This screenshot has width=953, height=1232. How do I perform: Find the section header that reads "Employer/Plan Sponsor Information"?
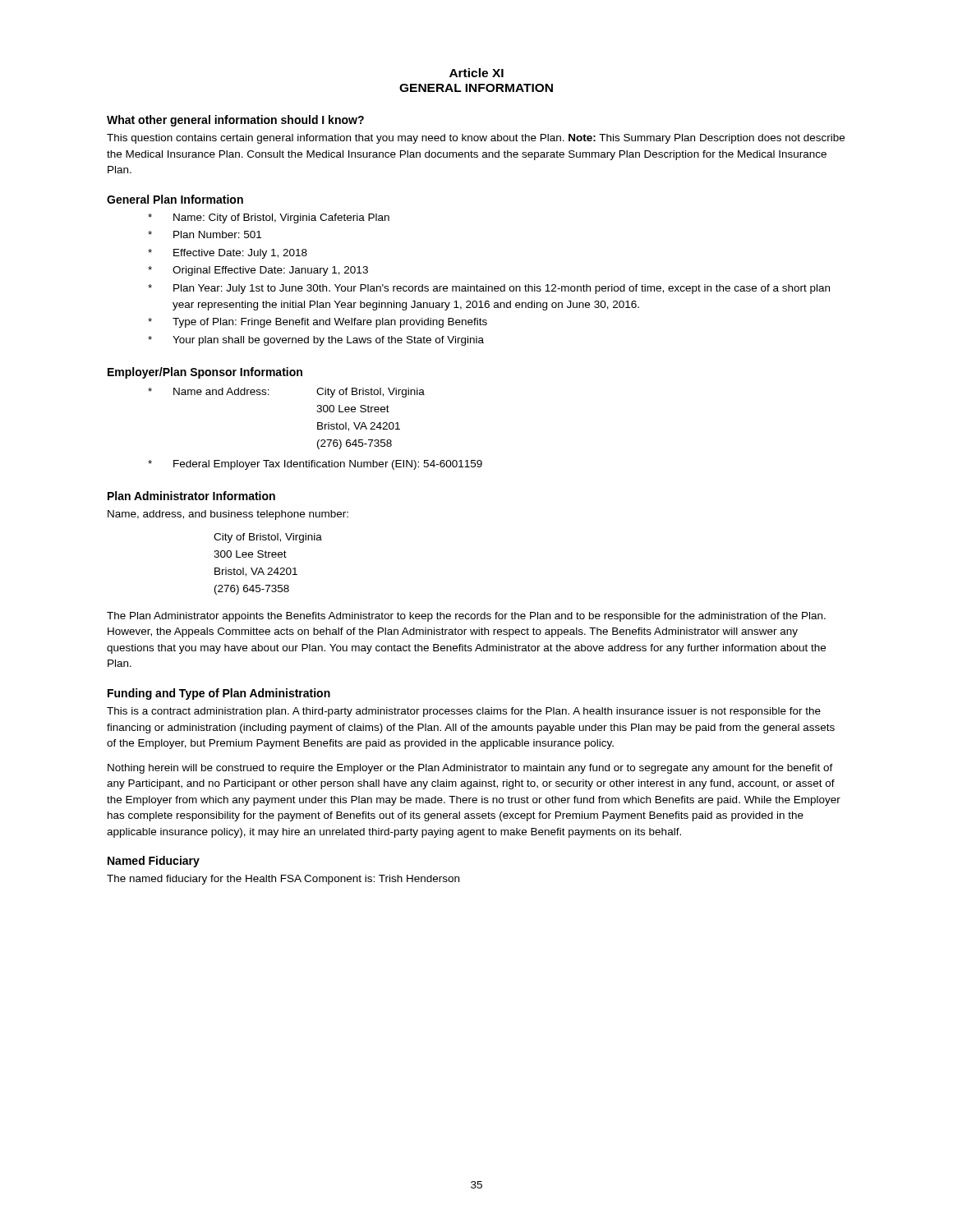coord(205,372)
